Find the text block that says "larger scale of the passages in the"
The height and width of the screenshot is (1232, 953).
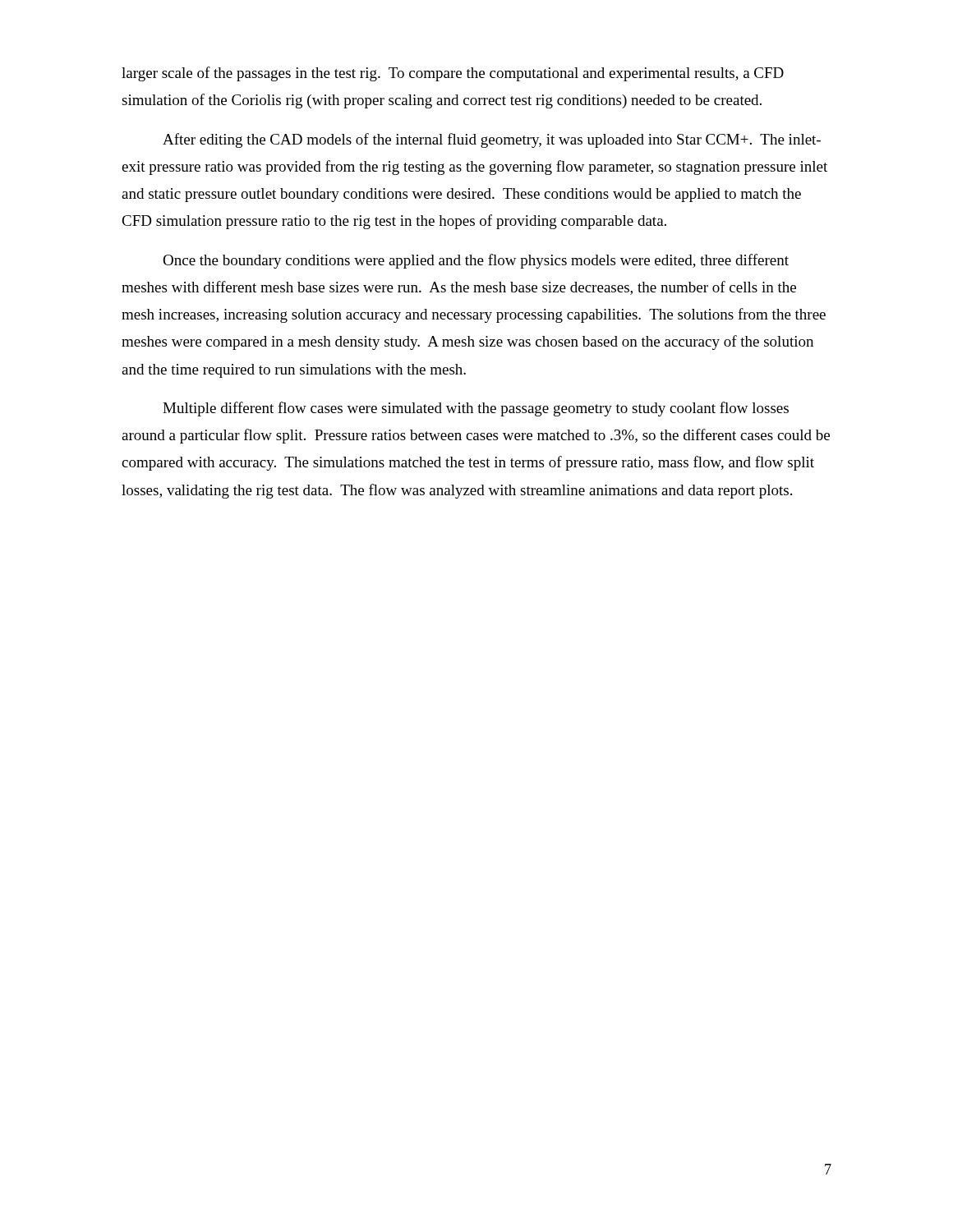click(x=453, y=86)
